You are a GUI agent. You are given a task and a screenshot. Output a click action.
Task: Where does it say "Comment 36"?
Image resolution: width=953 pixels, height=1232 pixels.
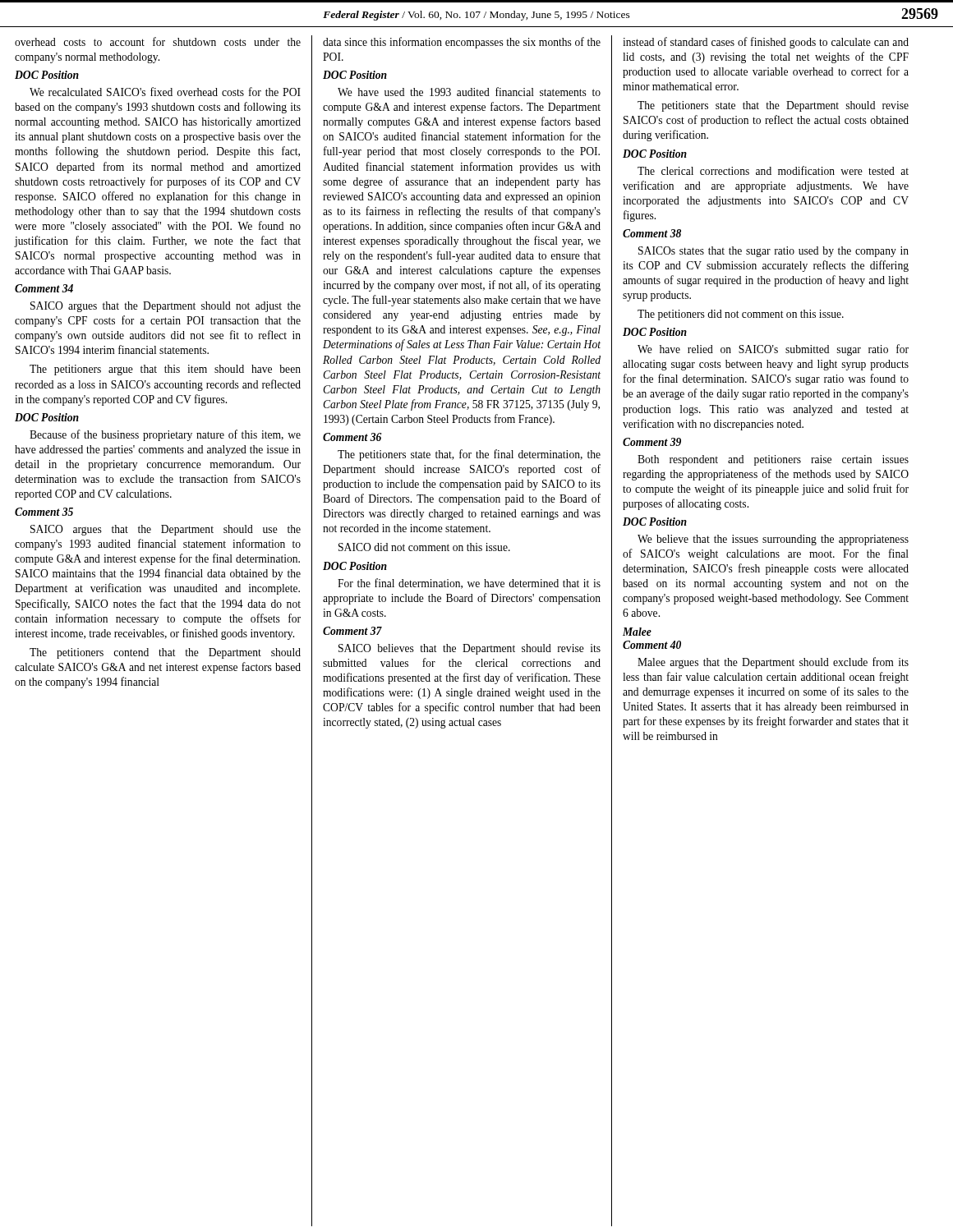pyautogui.click(x=352, y=437)
